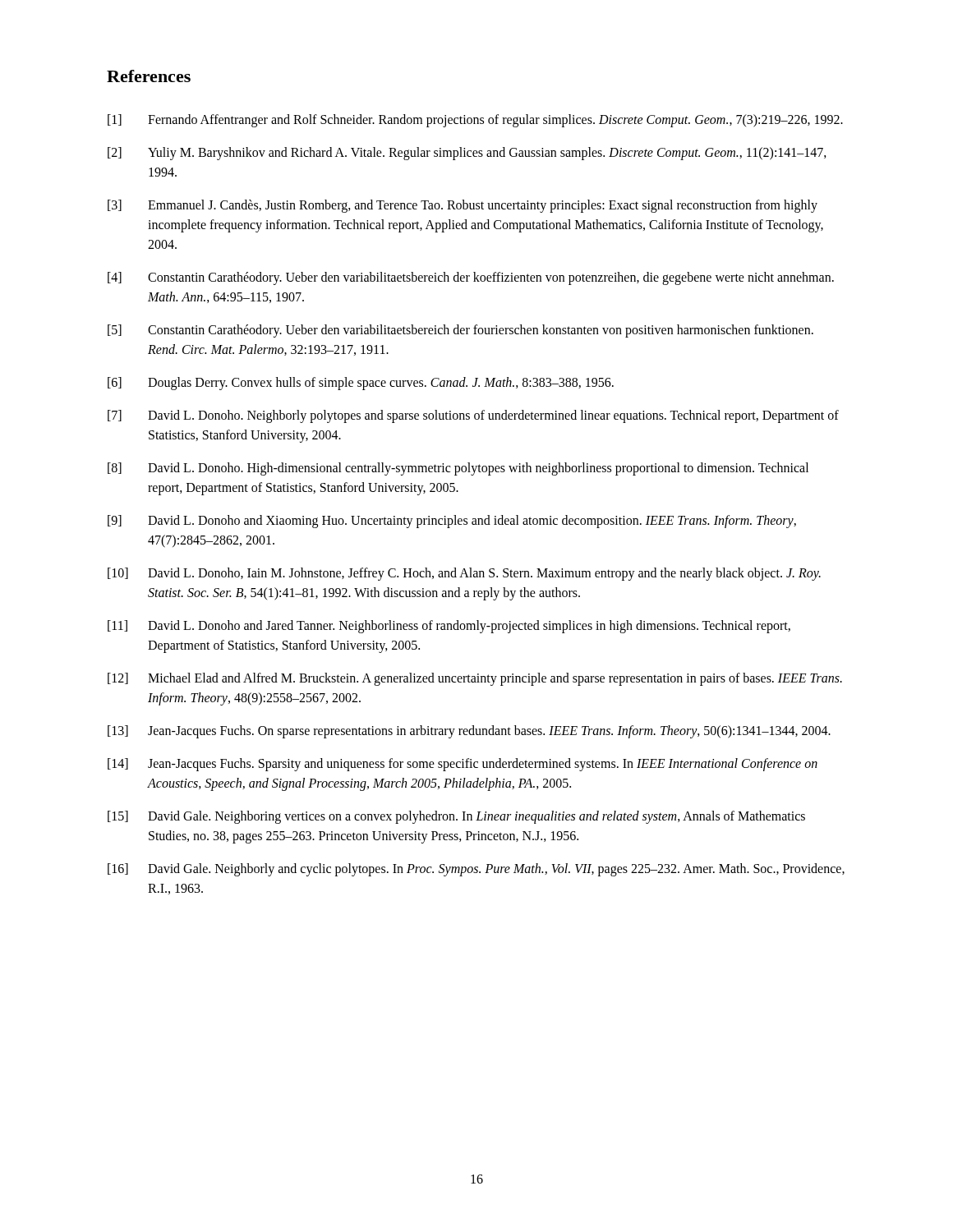Where is the passage that starts "[6] Douglas Derry. Convex"?
The image size is (953, 1232).
[x=476, y=383]
